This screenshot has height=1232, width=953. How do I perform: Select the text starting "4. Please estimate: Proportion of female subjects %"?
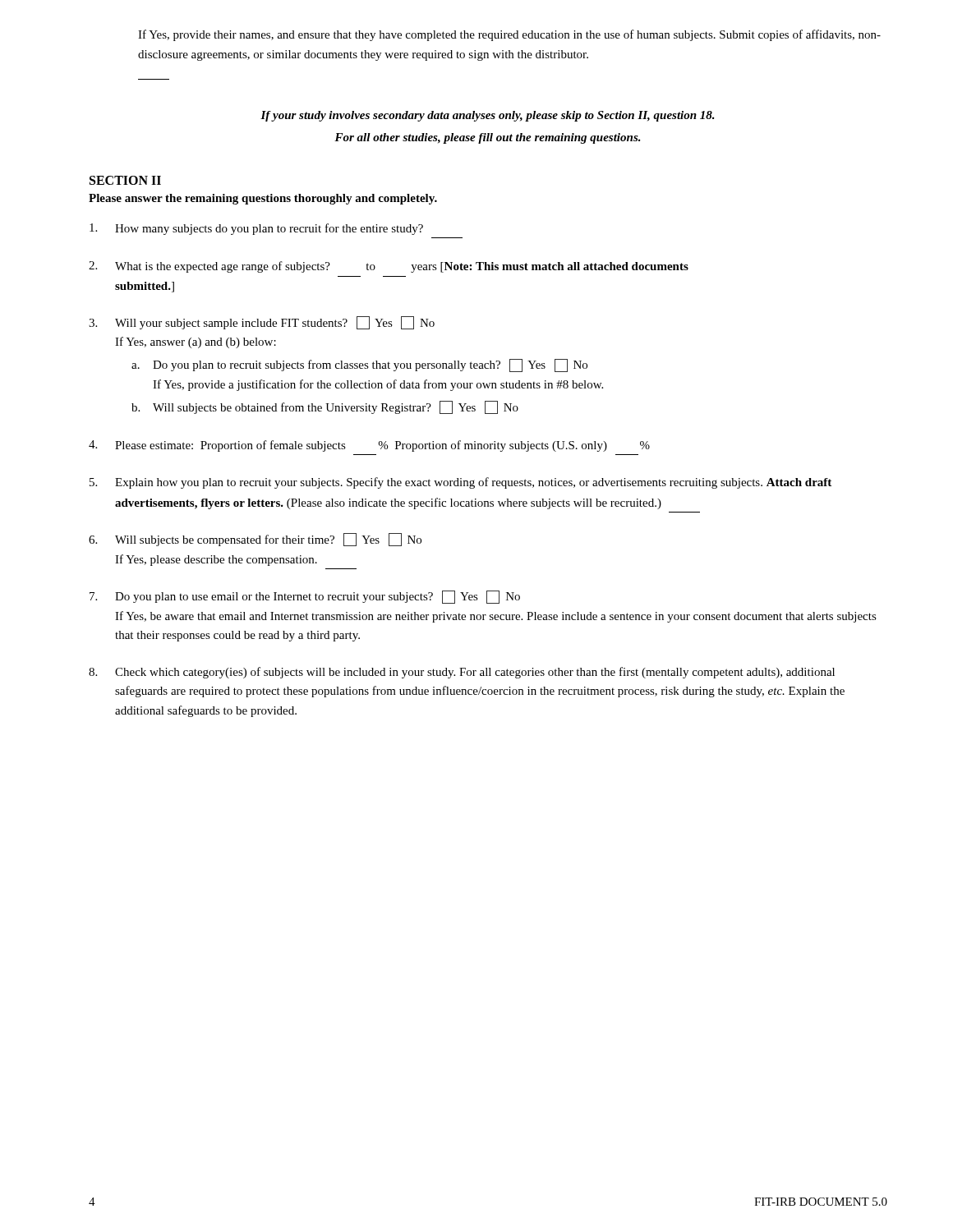tap(488, 445)
